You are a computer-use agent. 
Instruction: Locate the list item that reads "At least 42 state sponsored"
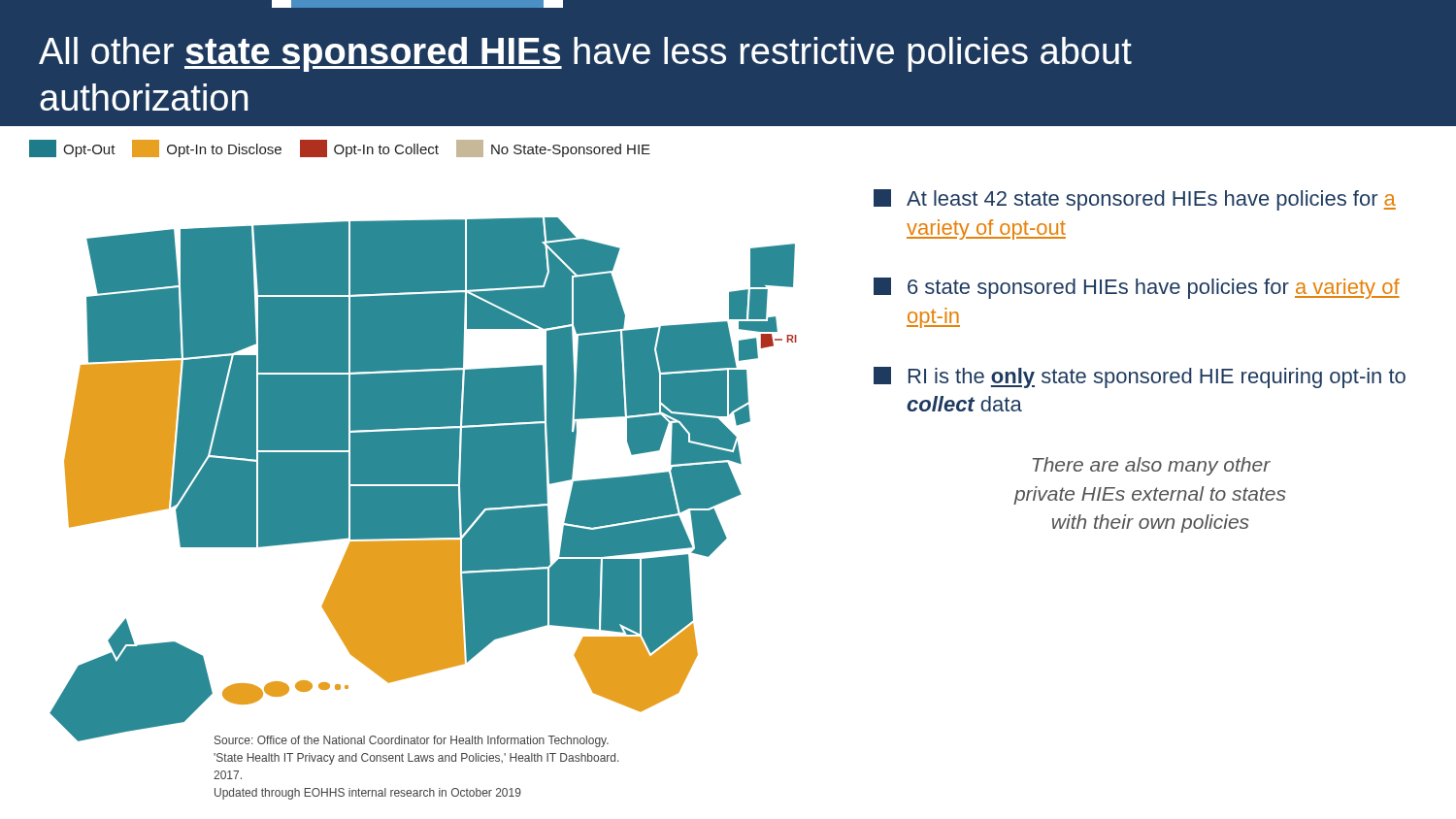[x=1150, y=213]
